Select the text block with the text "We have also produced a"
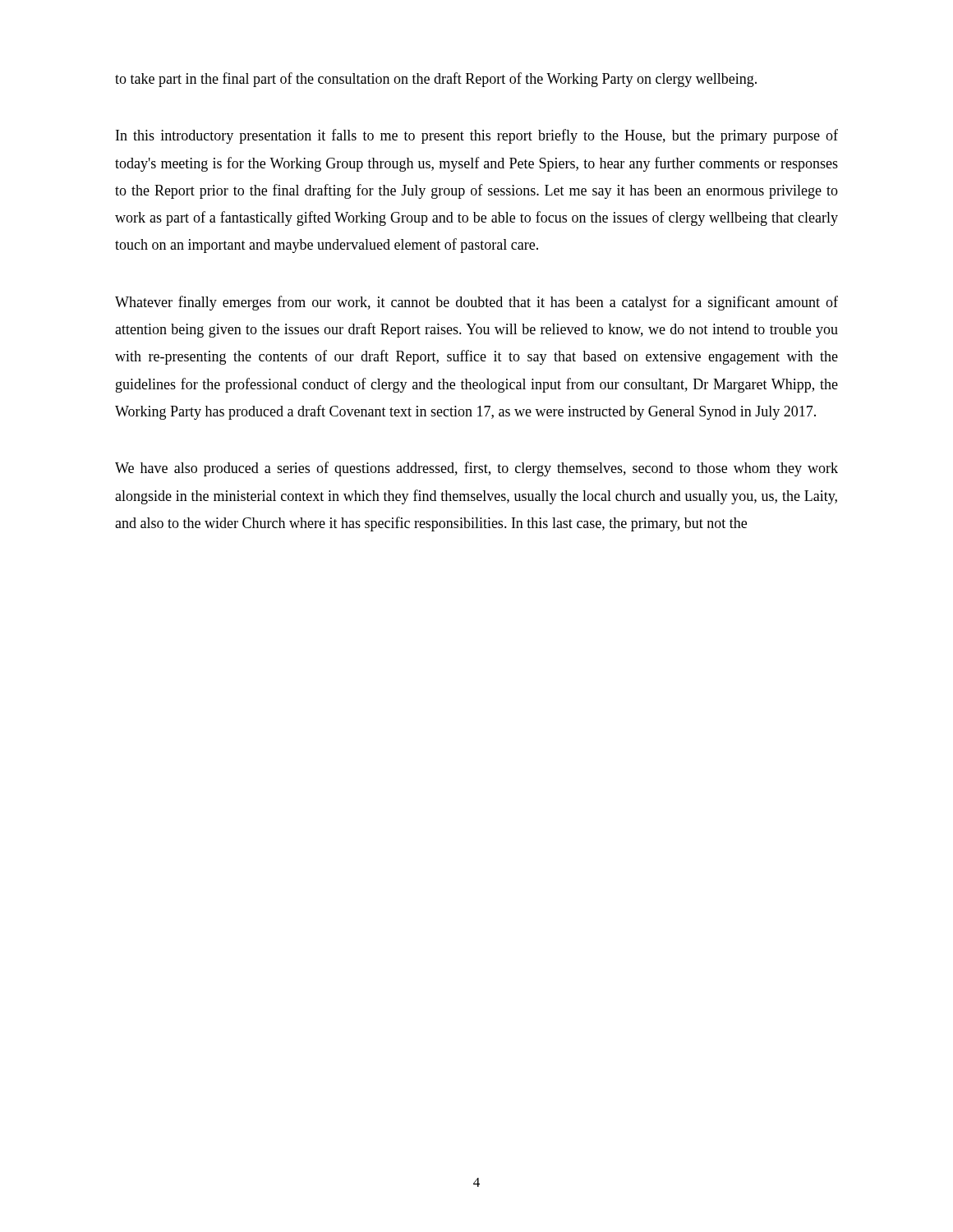This screenshot has width=953, height=1232. click(476, 496)
